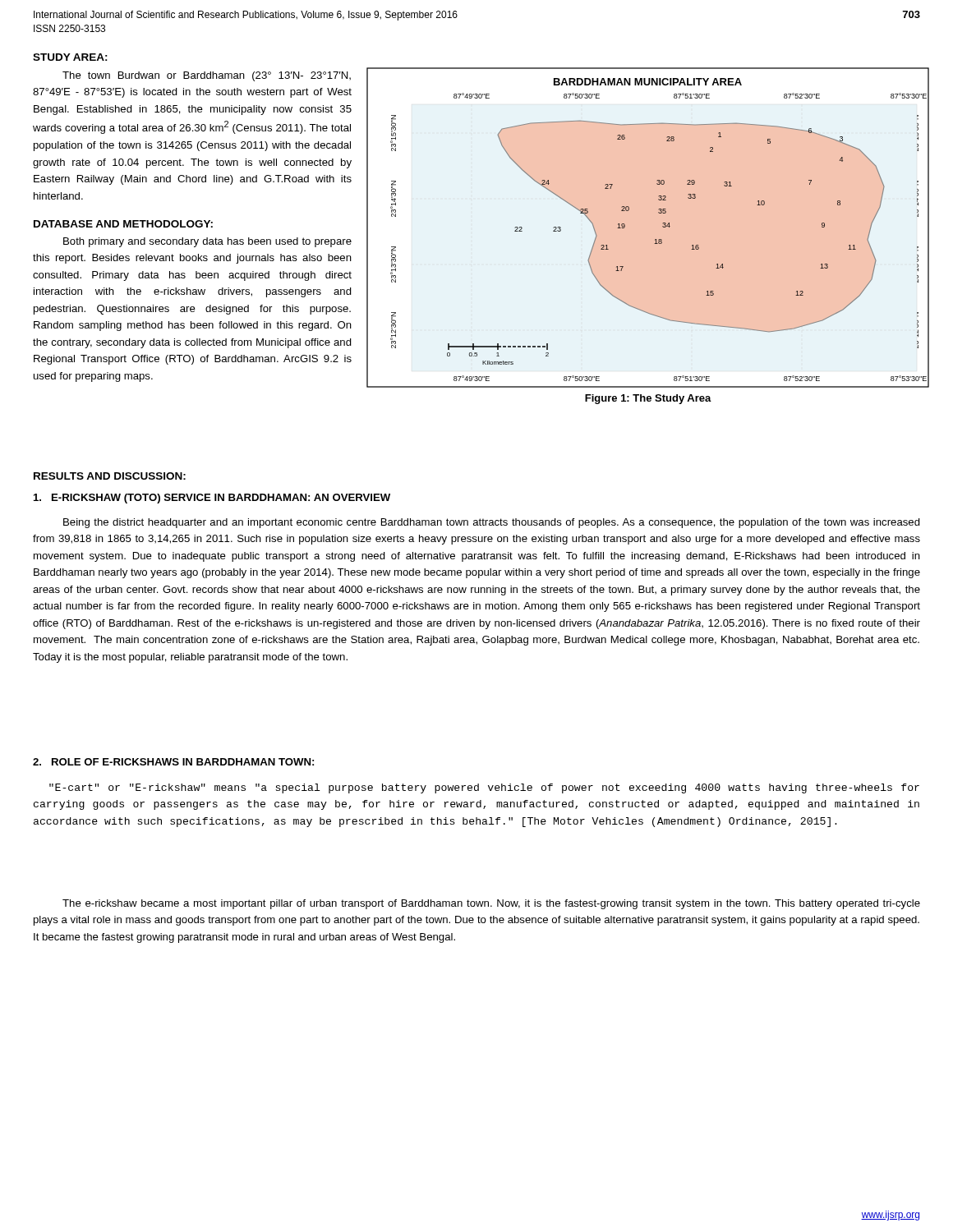Screen dimensions: 1232x953
Task: Locate the block of text that opens with "Both primary and secondary data has"
Action: click(192, 309)
